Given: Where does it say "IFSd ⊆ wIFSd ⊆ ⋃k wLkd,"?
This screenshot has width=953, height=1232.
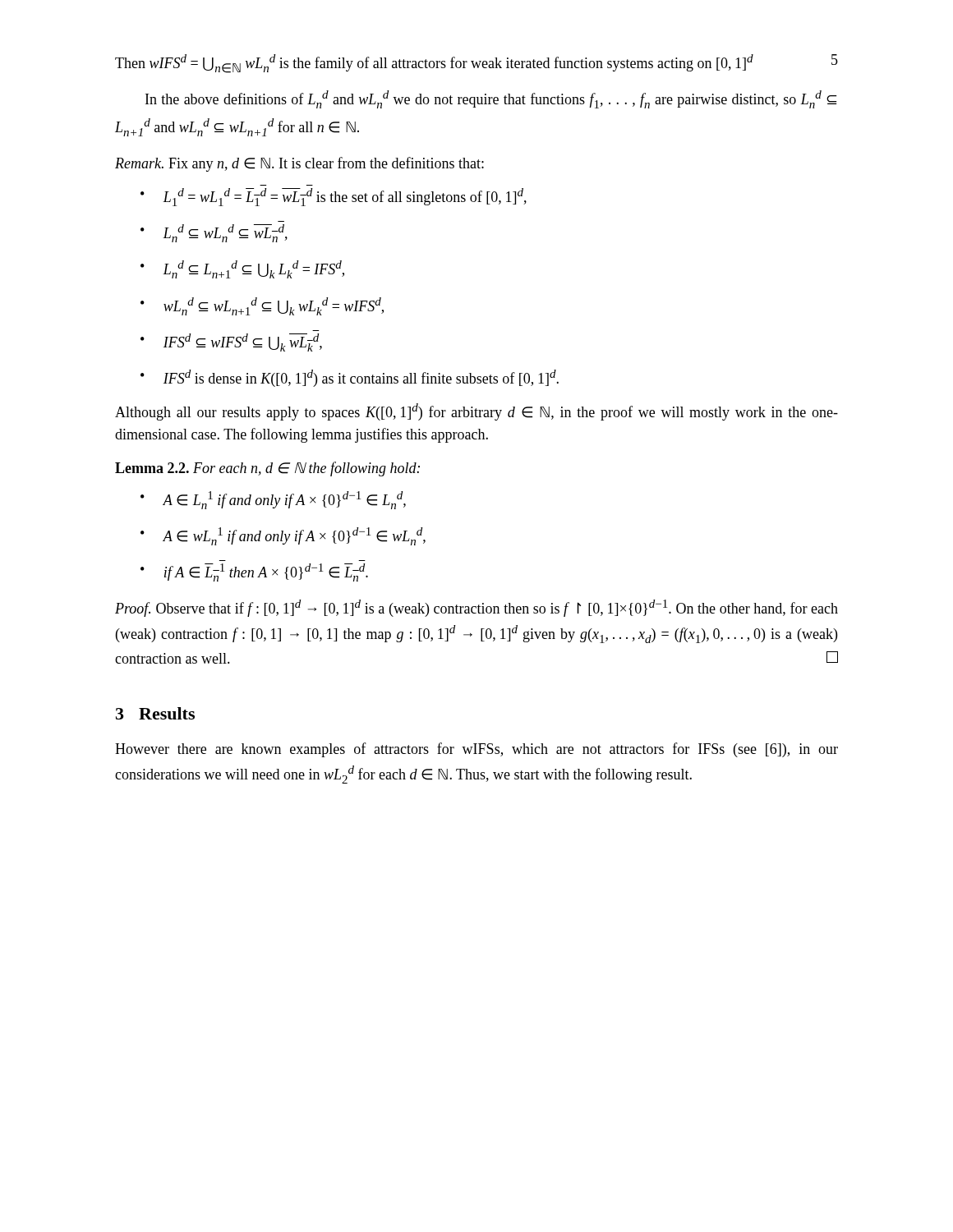Looking at the screenshot, I should (x=231, y=342).
